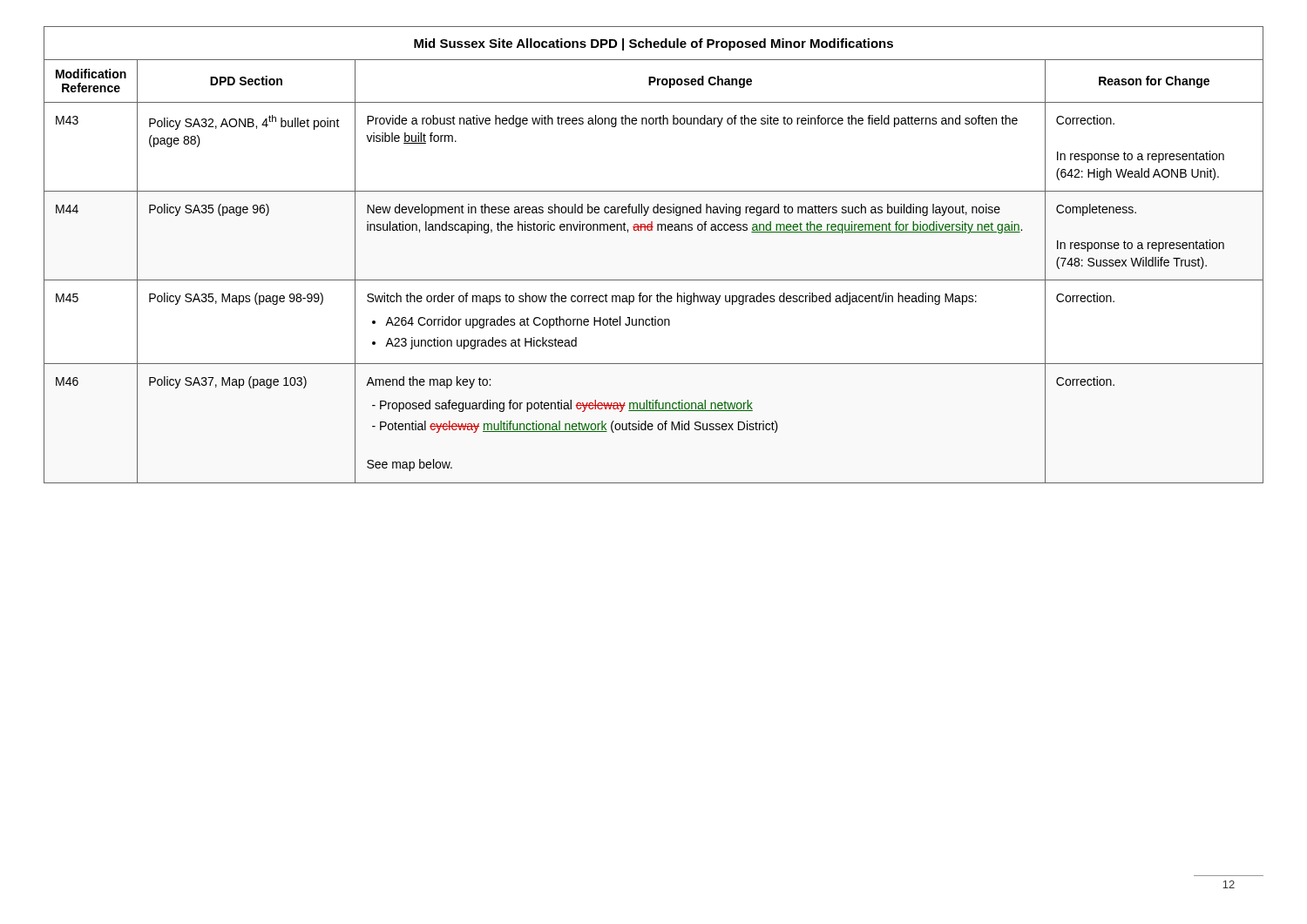Select the table
1307x924 pixels.
(654, 255)
